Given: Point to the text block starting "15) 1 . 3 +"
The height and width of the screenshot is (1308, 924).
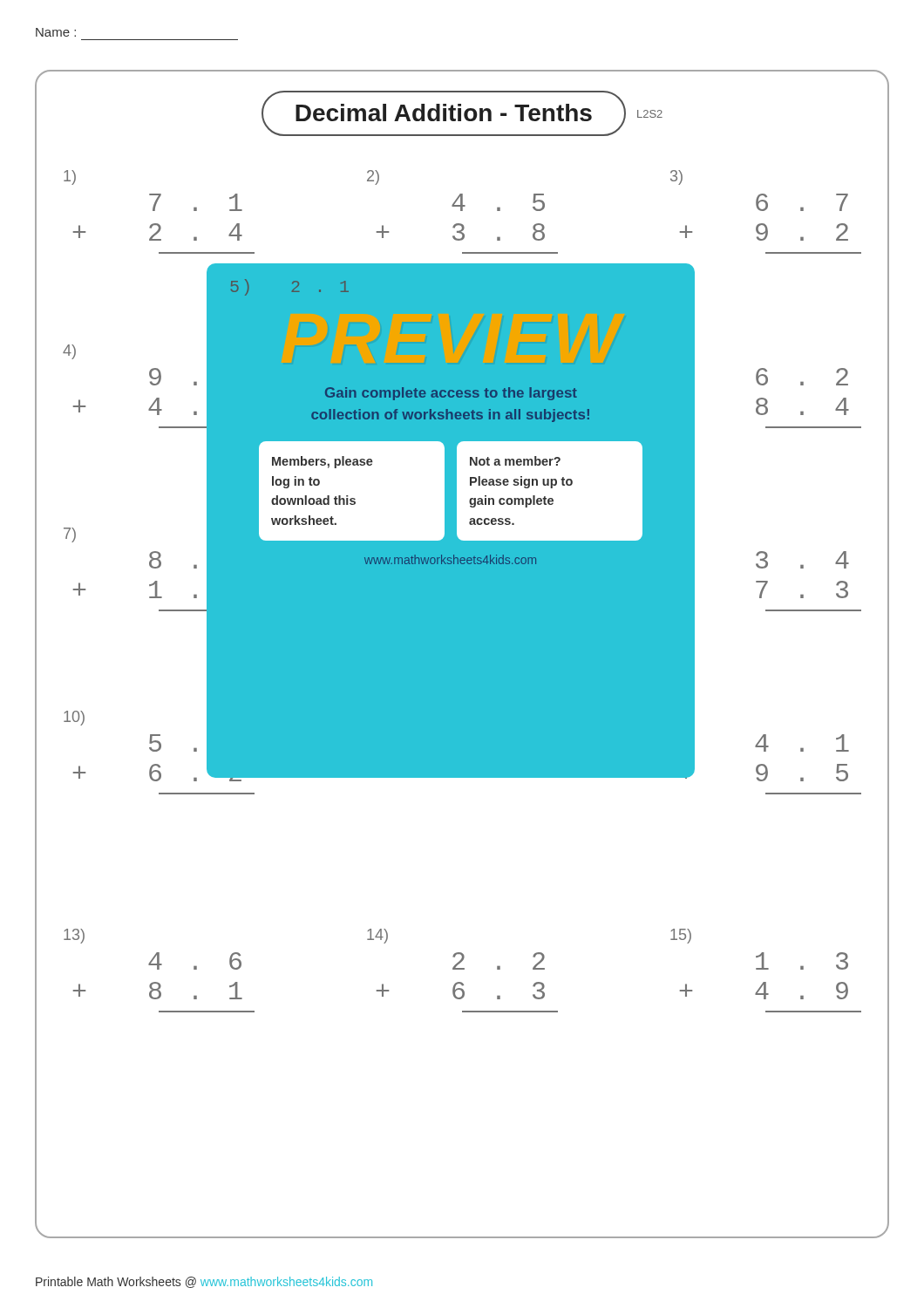Looking at the screenshot, I should [765, 969].
